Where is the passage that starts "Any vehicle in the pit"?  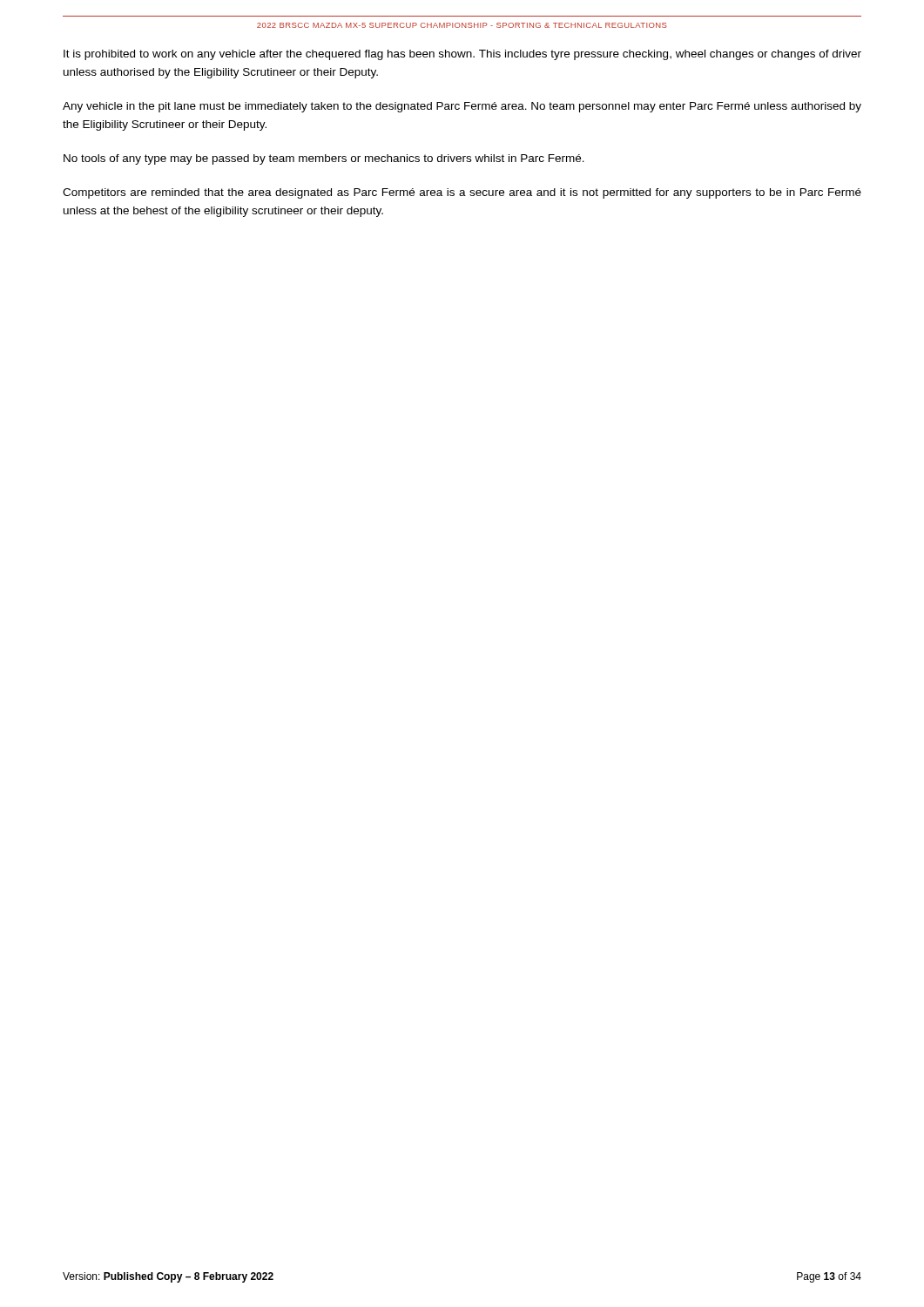coord(462,115)
